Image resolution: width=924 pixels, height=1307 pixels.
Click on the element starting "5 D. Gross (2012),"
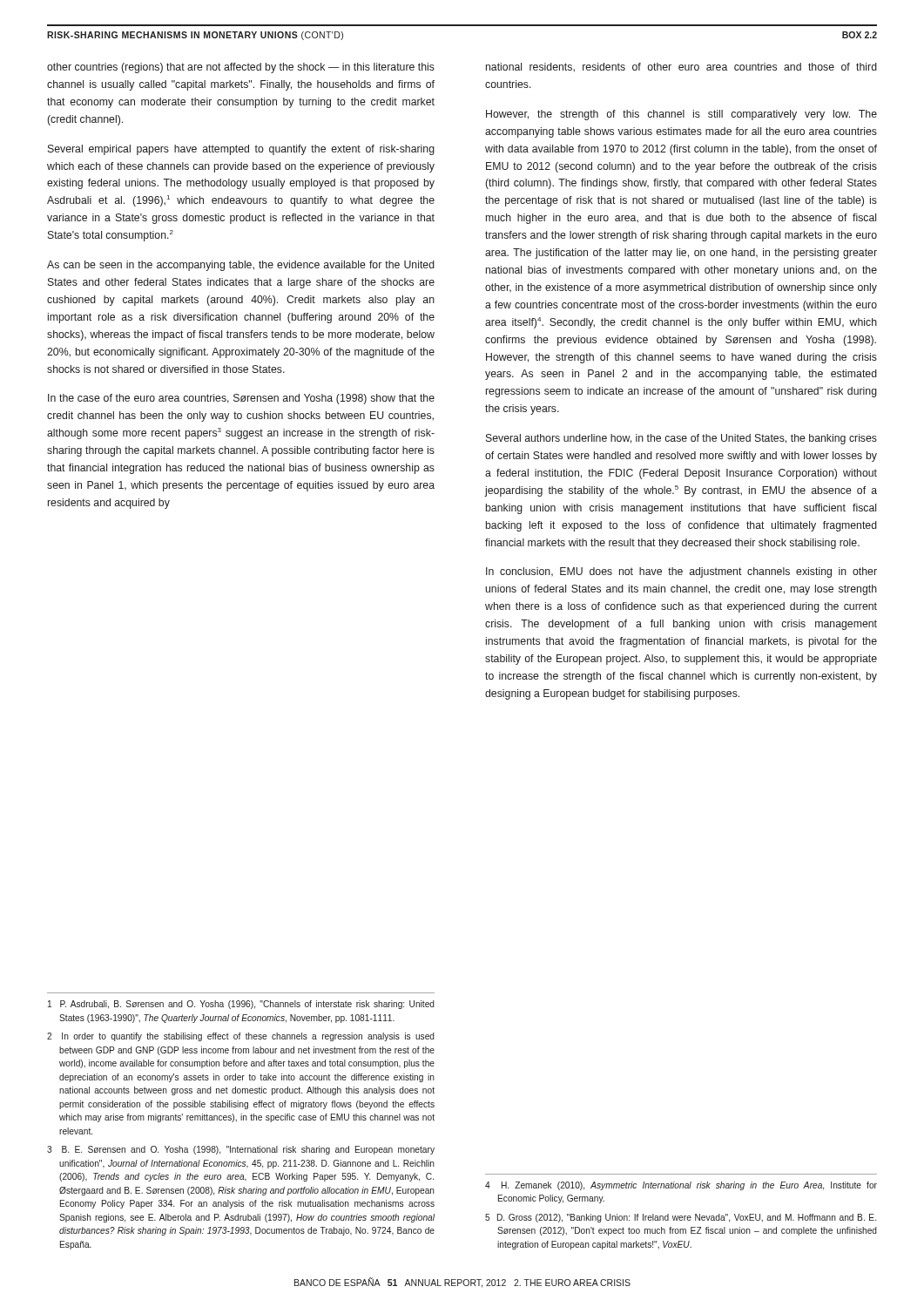(x=681, y=1231)
